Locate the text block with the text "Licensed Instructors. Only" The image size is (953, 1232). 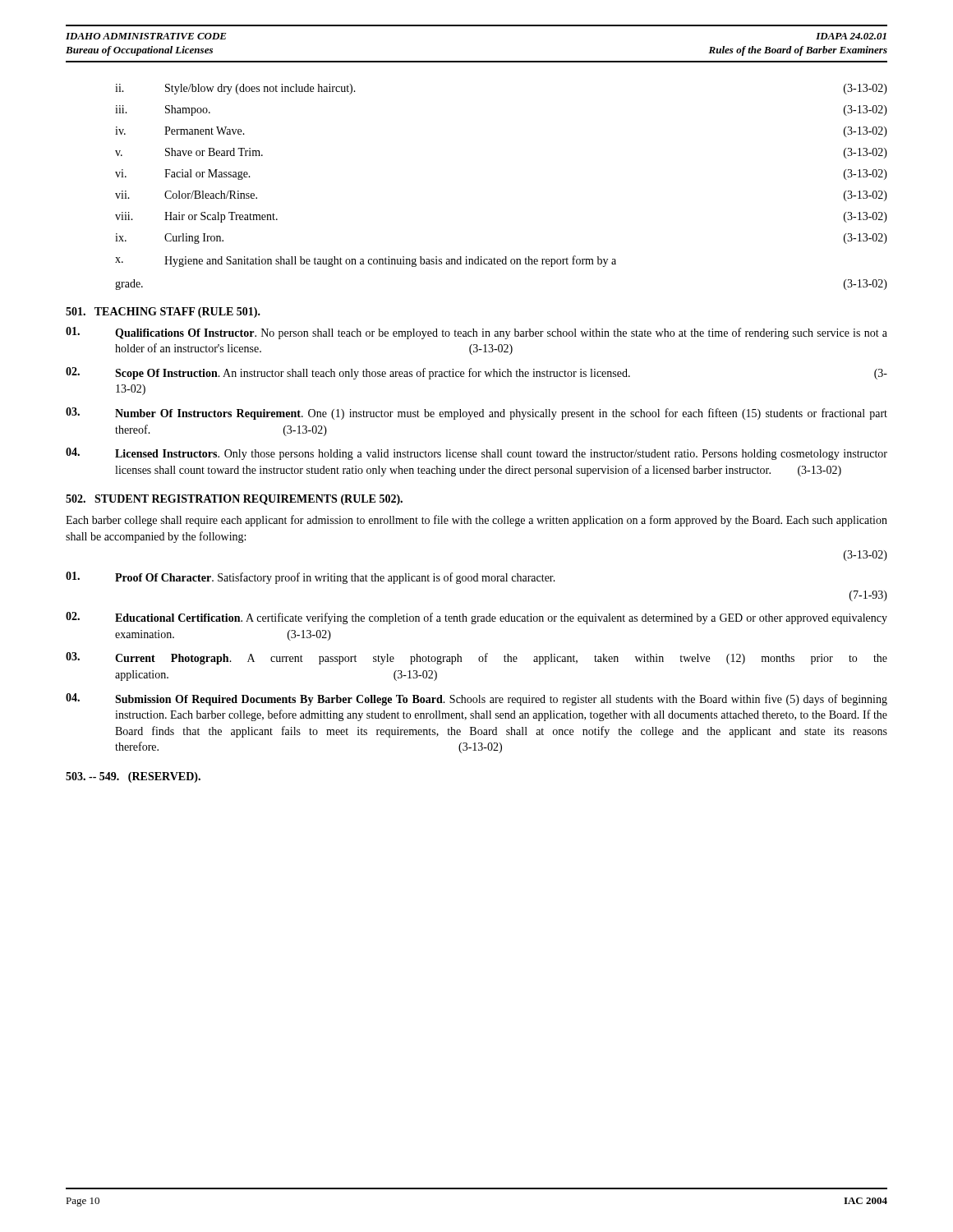click(x=476, y=462)
